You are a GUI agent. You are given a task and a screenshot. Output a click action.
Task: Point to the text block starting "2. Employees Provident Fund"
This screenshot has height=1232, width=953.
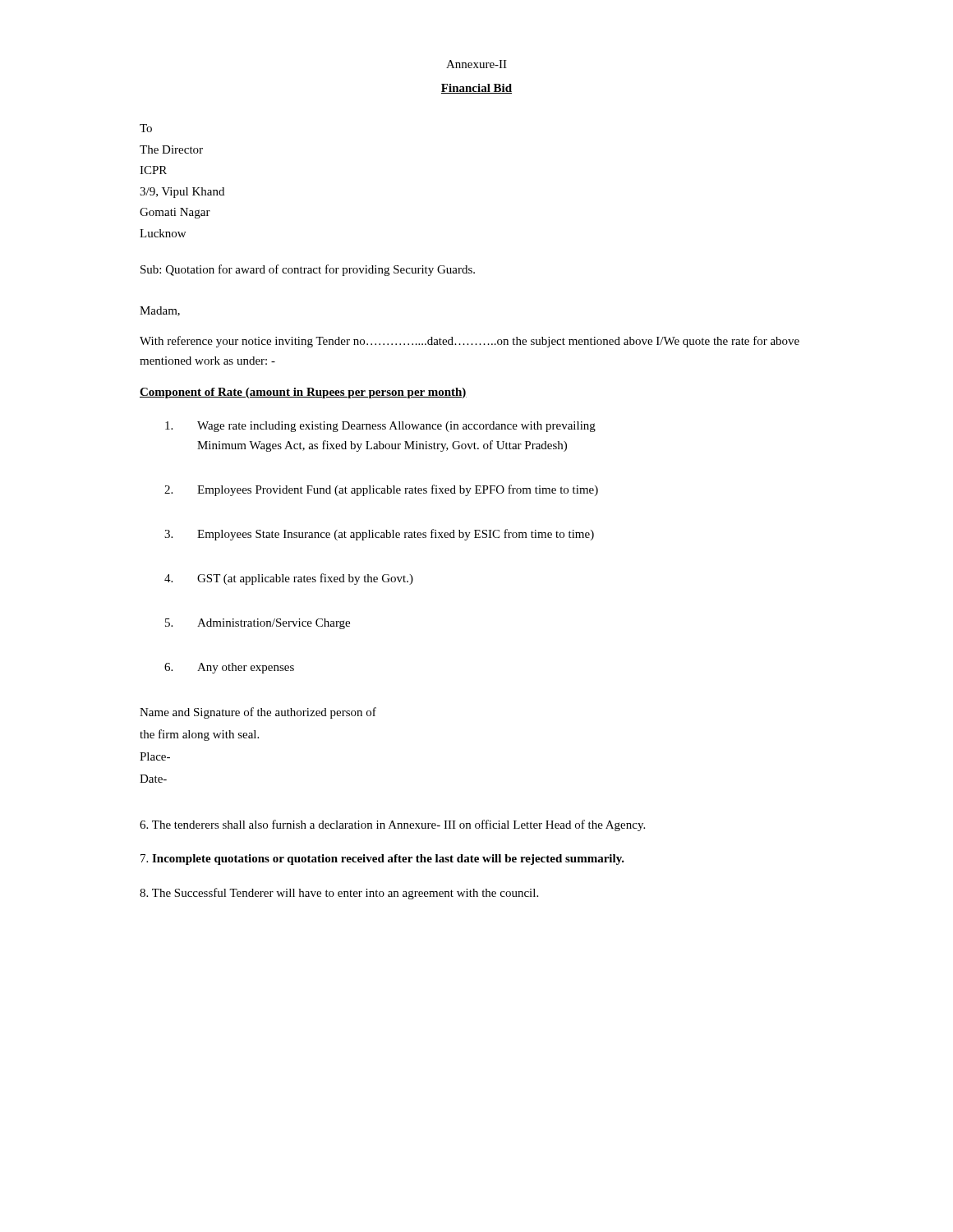[489, 489]
